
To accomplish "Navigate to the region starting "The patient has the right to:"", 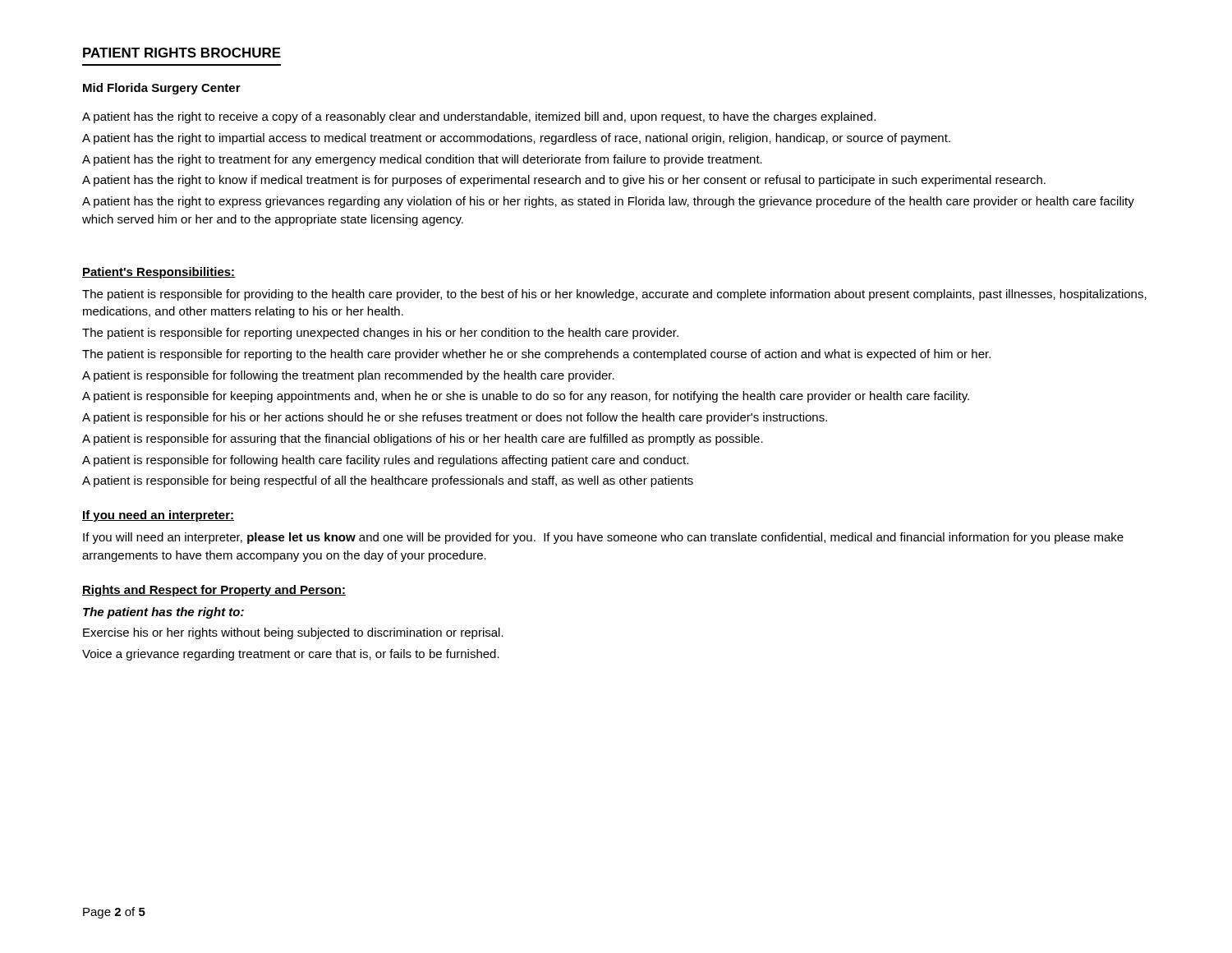I will [163, 611].
